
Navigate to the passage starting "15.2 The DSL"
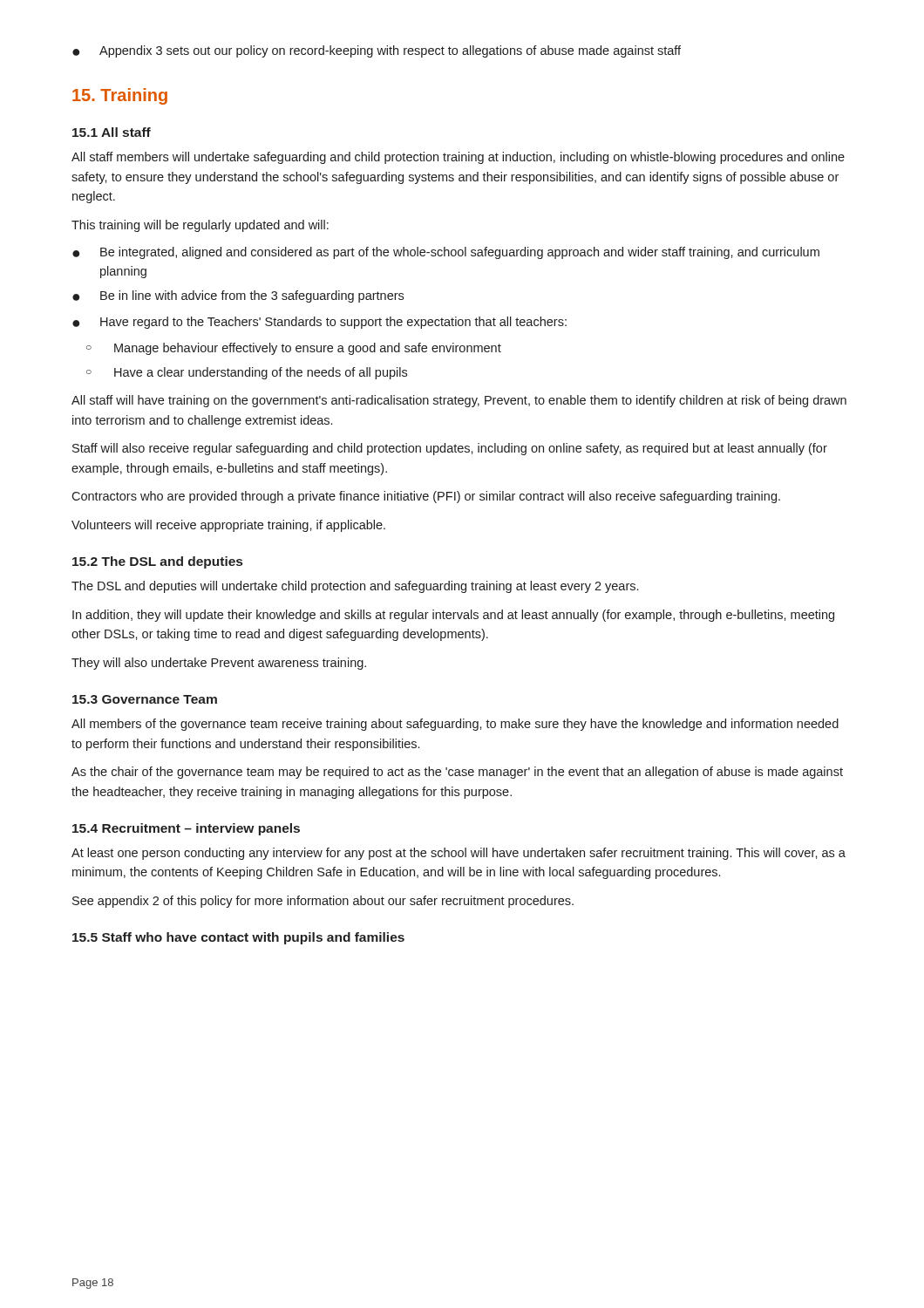(x=157, y=561)
